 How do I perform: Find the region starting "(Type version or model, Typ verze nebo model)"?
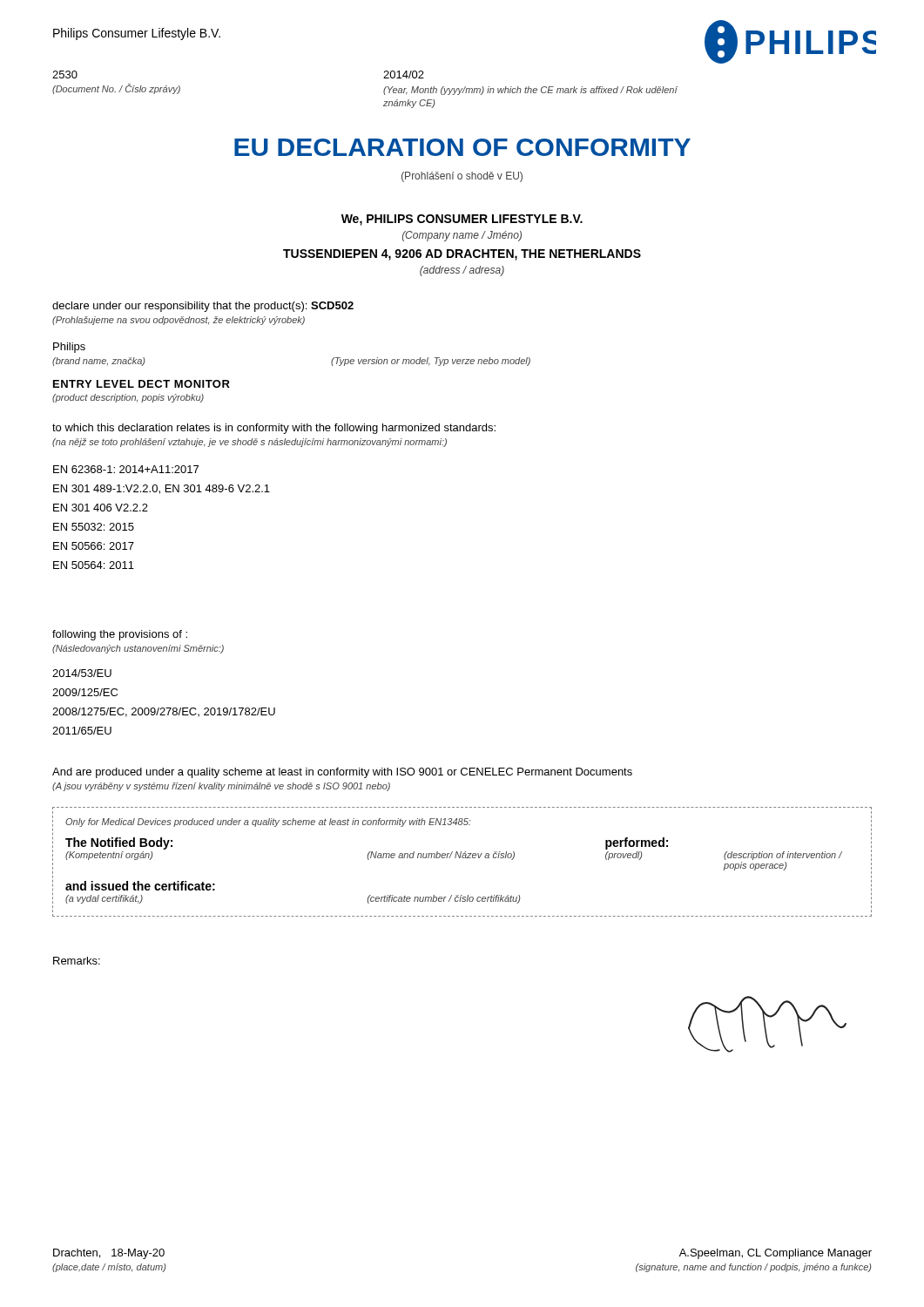431,361
